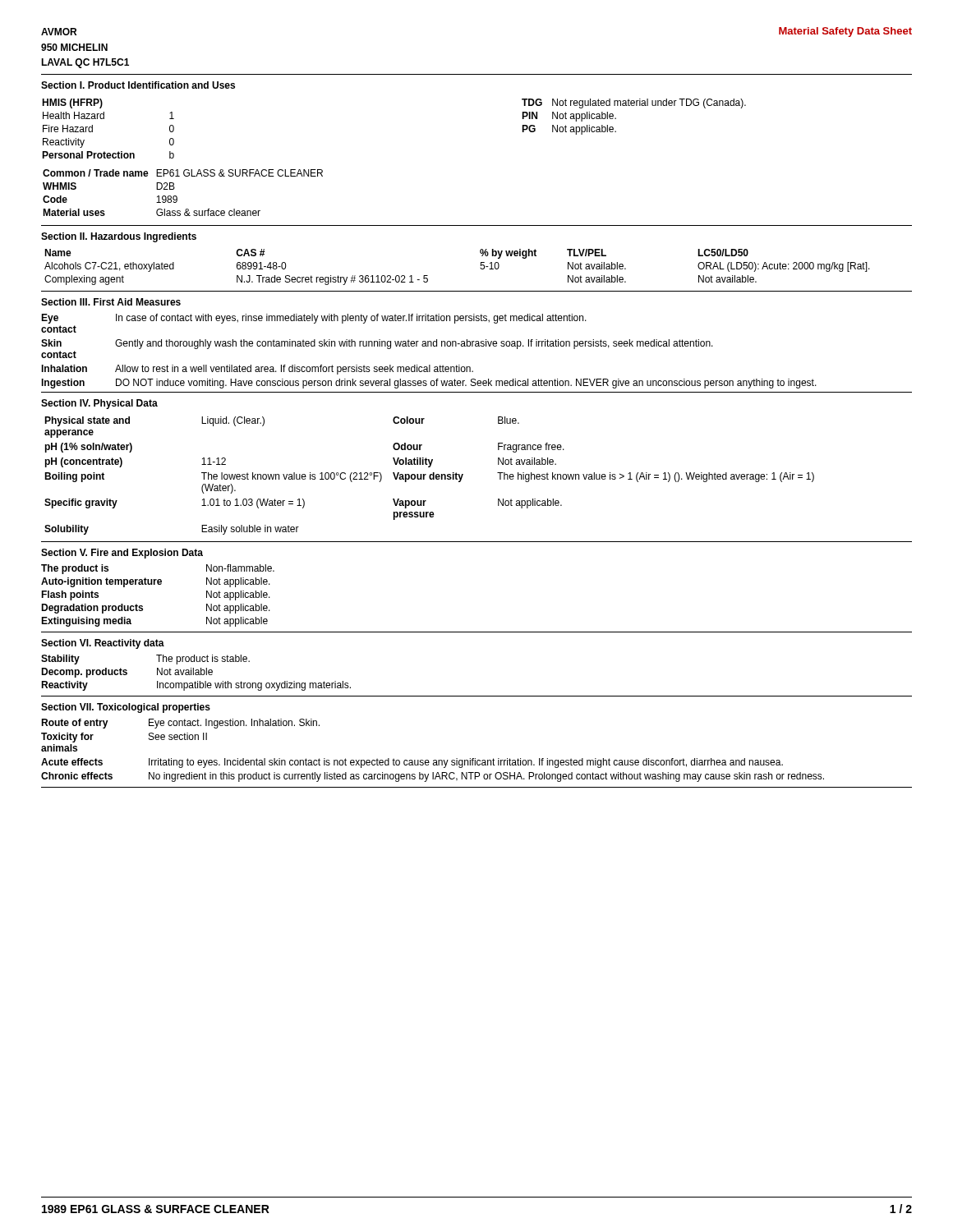Where does it say "Flash pointsNot applicable."?
This screenshot has width=953, height=1232.
tap(156, 595)
